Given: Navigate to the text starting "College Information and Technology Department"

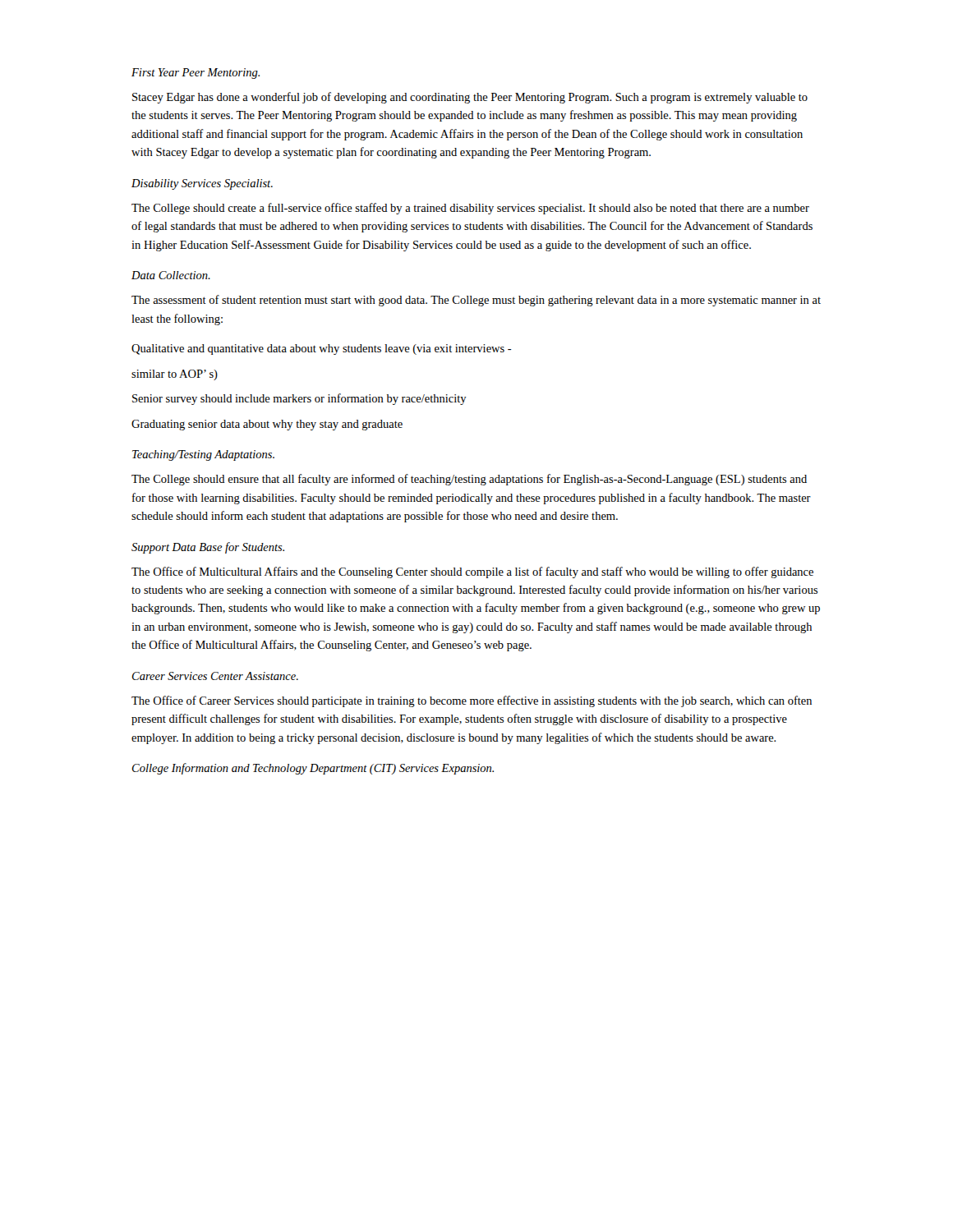Looking at the screenshot, I should click(313, 768).
